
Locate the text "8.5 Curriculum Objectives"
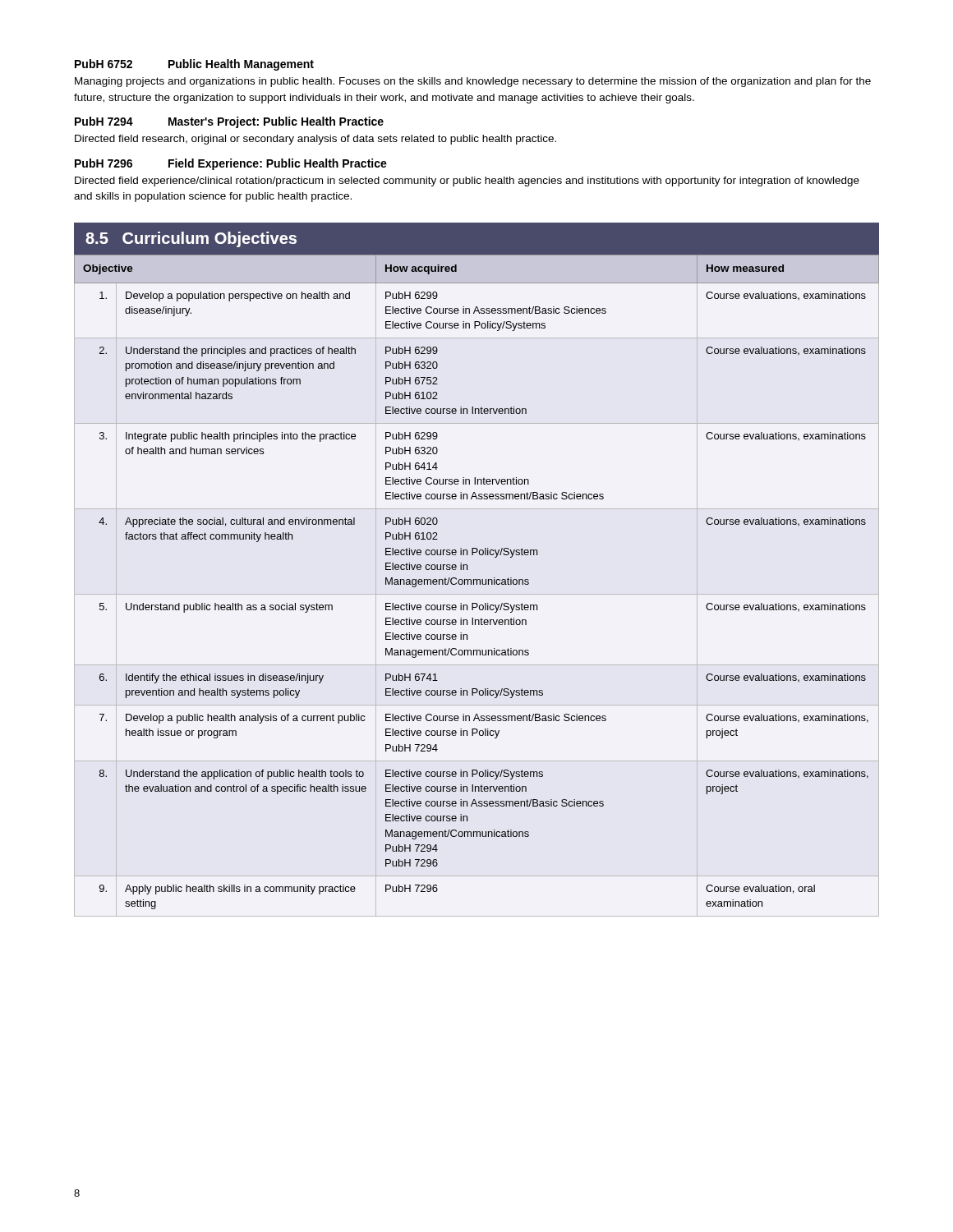pyautogui.click(x=191, y=238)
